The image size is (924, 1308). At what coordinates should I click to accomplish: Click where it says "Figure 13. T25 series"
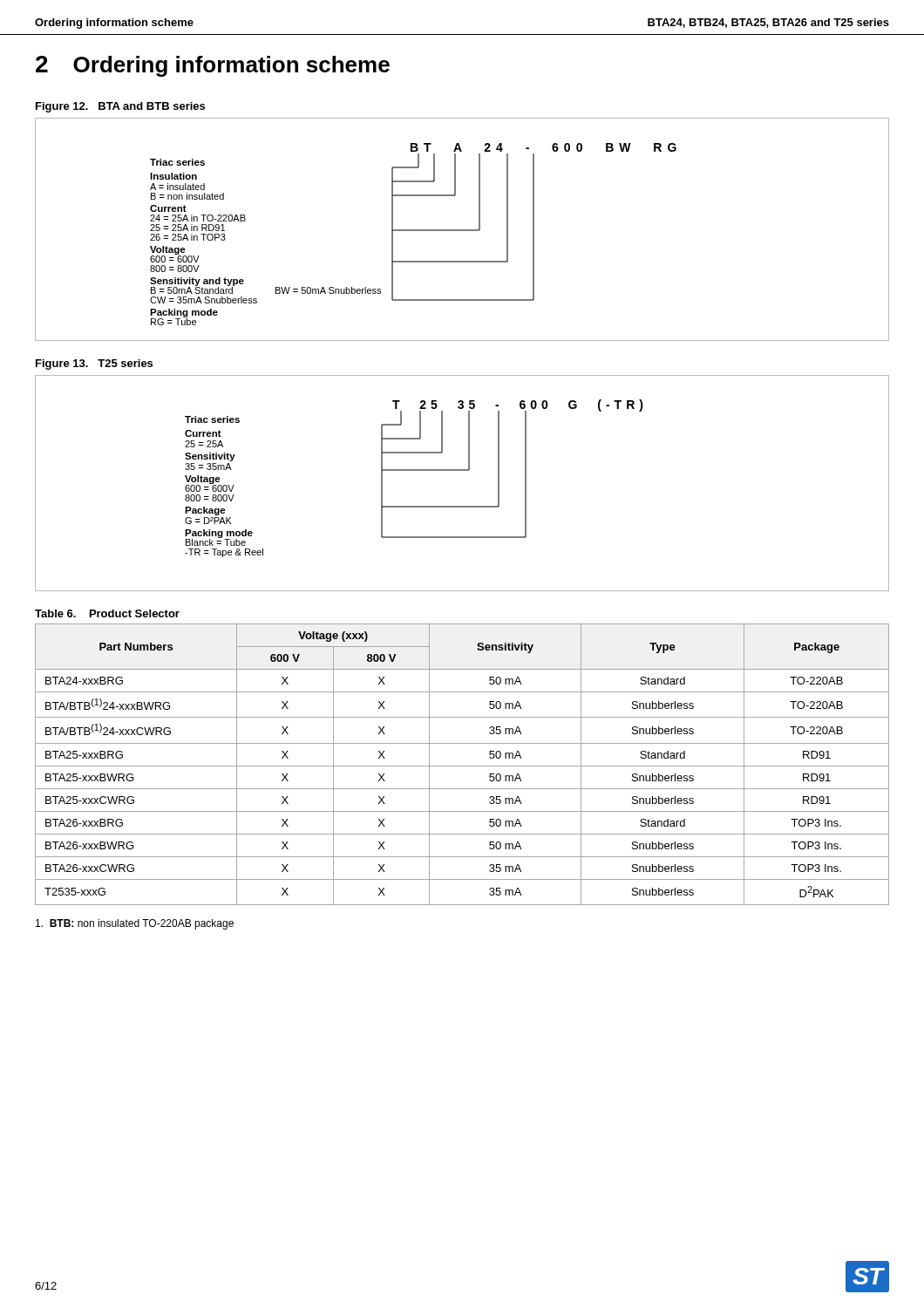point(94,363)
